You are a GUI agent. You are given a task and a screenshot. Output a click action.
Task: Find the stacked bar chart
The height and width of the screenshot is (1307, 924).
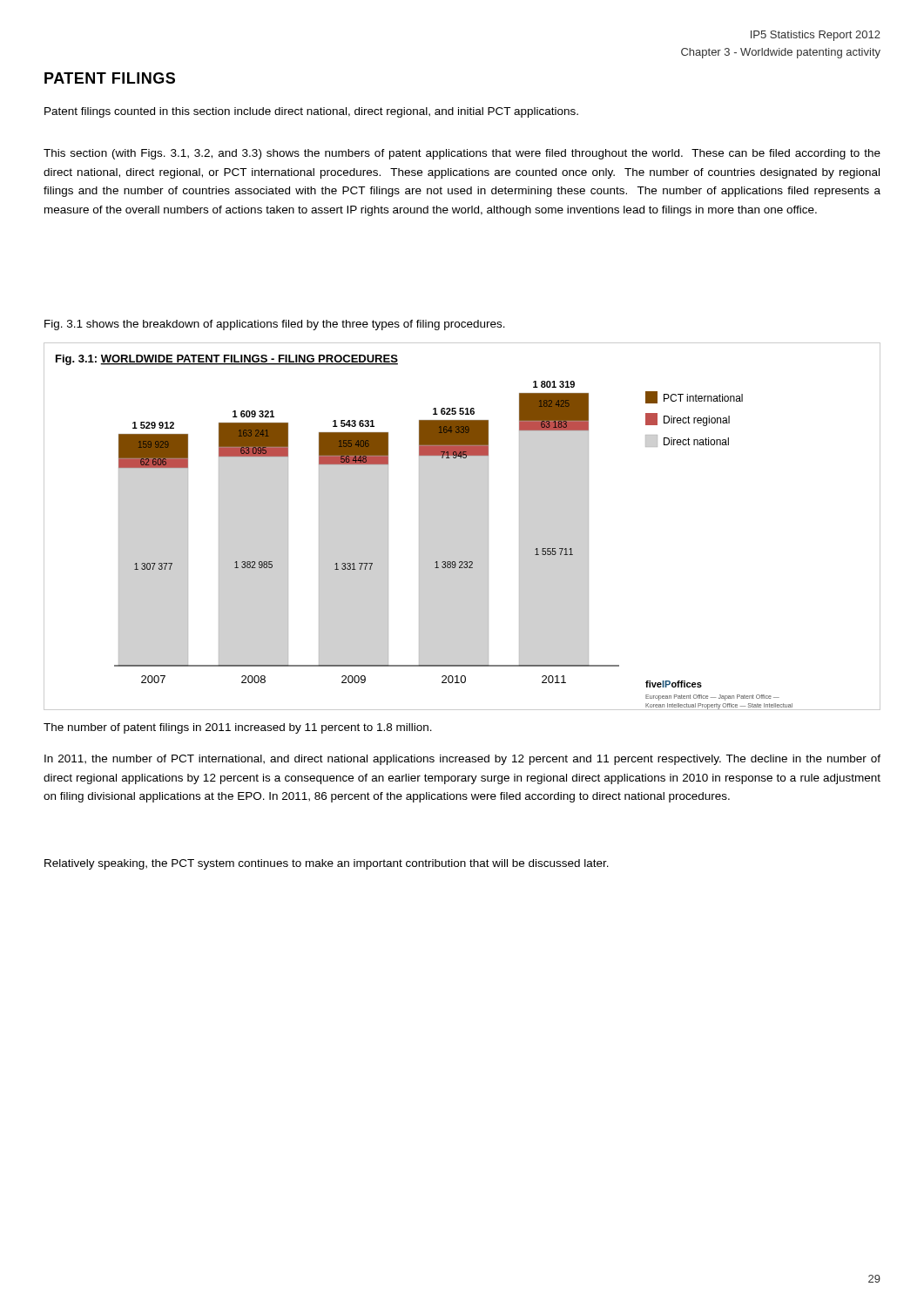pyautogui.click(x=462, y=526)
